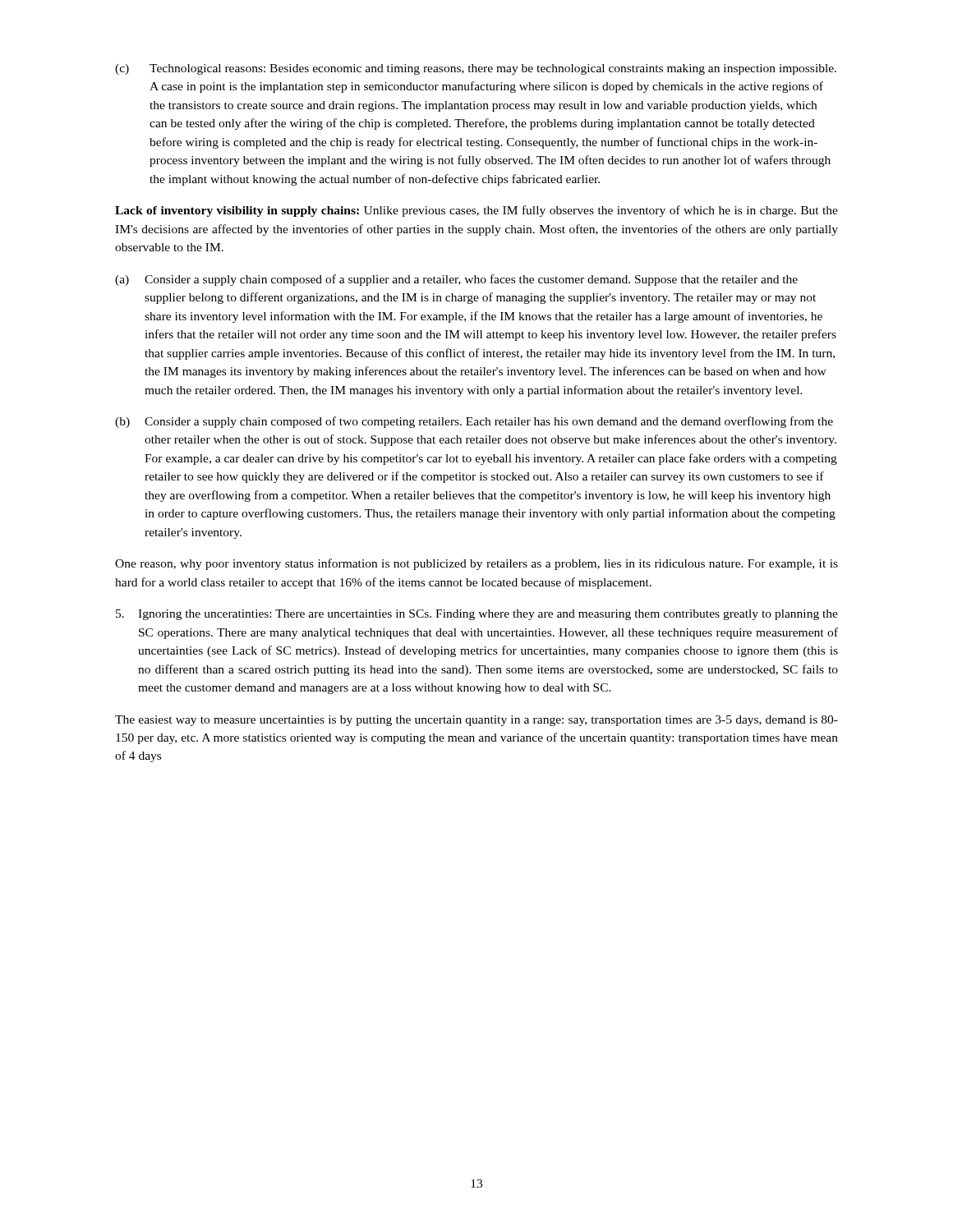Find the element starting "(a) Consider a supply chain composed"
Image resolution: width=953 pixels, height=1232 pixels.
click(476, 335)
